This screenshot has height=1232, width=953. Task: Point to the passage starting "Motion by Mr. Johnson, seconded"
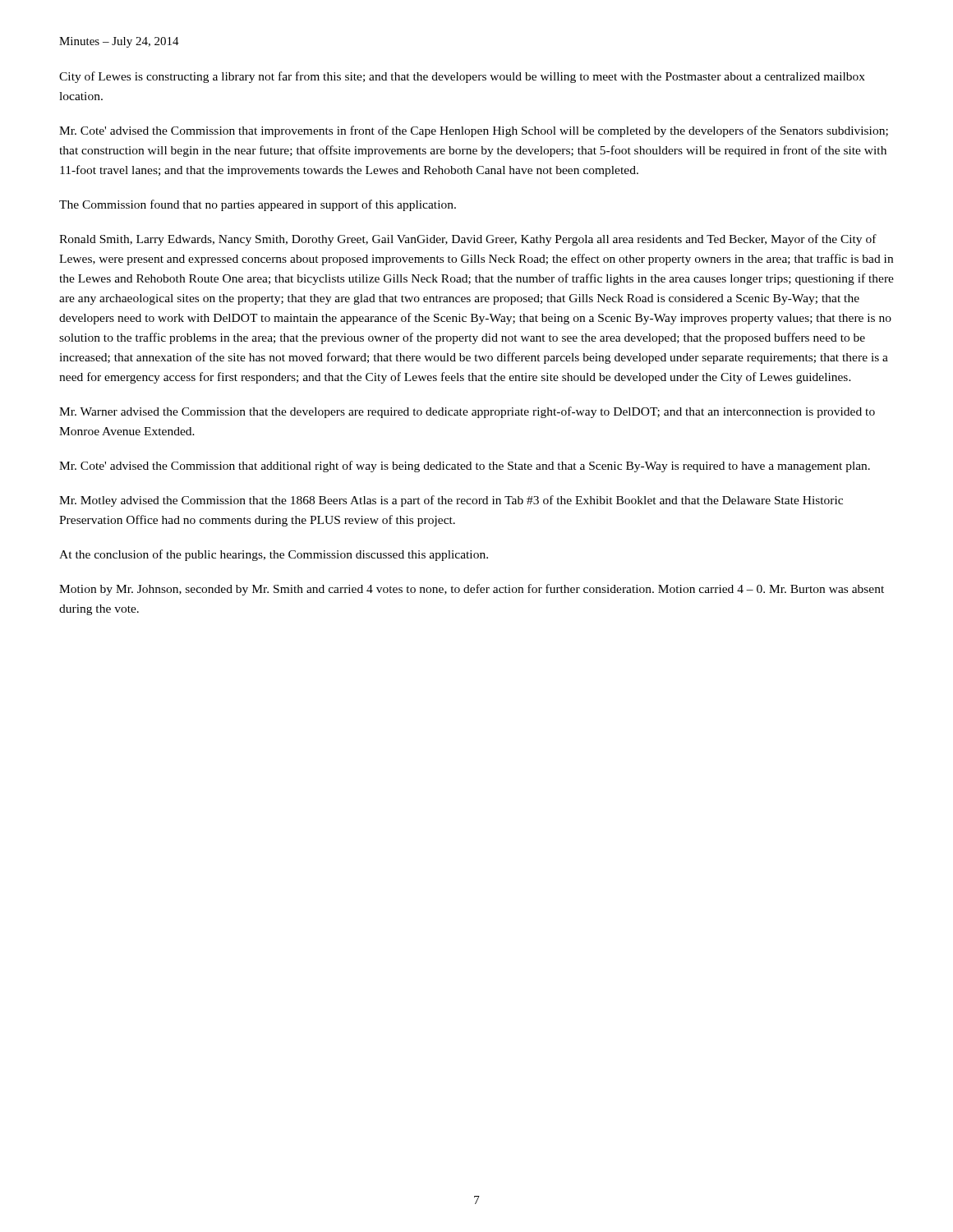click(x=472, y=599)
